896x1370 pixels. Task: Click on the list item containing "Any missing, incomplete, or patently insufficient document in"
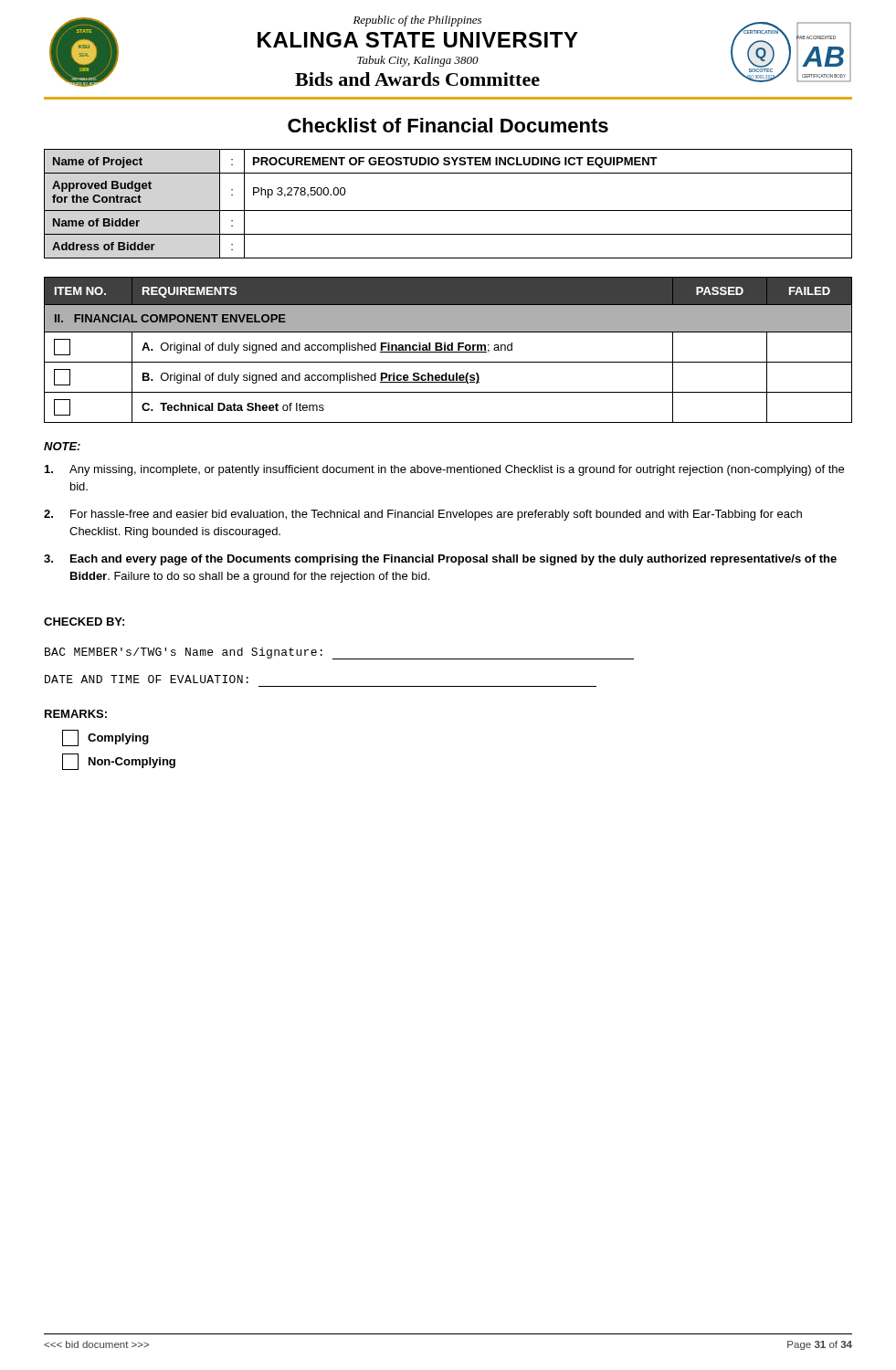point(448,478)
